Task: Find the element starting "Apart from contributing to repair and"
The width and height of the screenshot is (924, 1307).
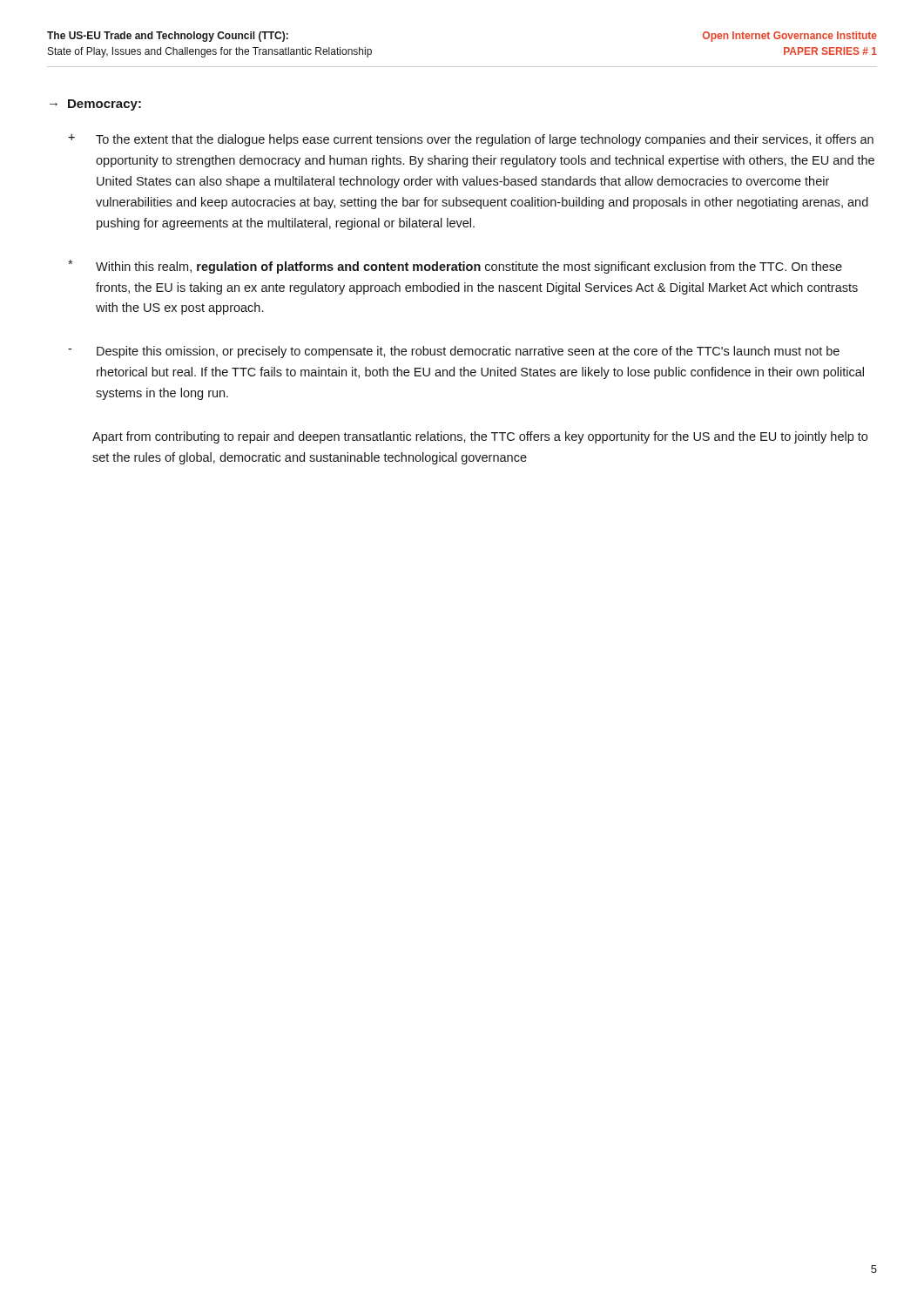Action: [480, 447]
